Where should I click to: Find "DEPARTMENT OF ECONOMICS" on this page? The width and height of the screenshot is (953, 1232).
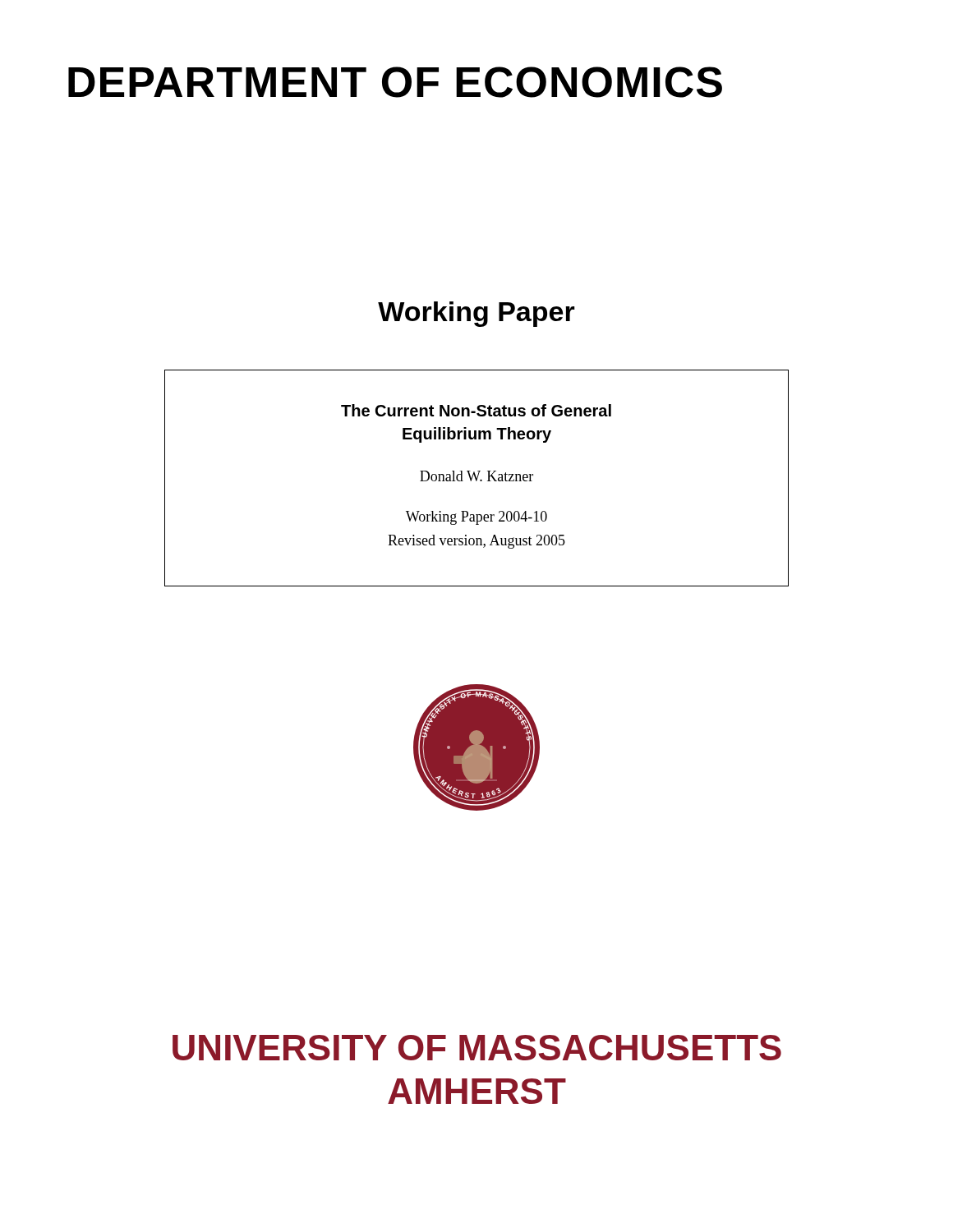click(476, 82)
